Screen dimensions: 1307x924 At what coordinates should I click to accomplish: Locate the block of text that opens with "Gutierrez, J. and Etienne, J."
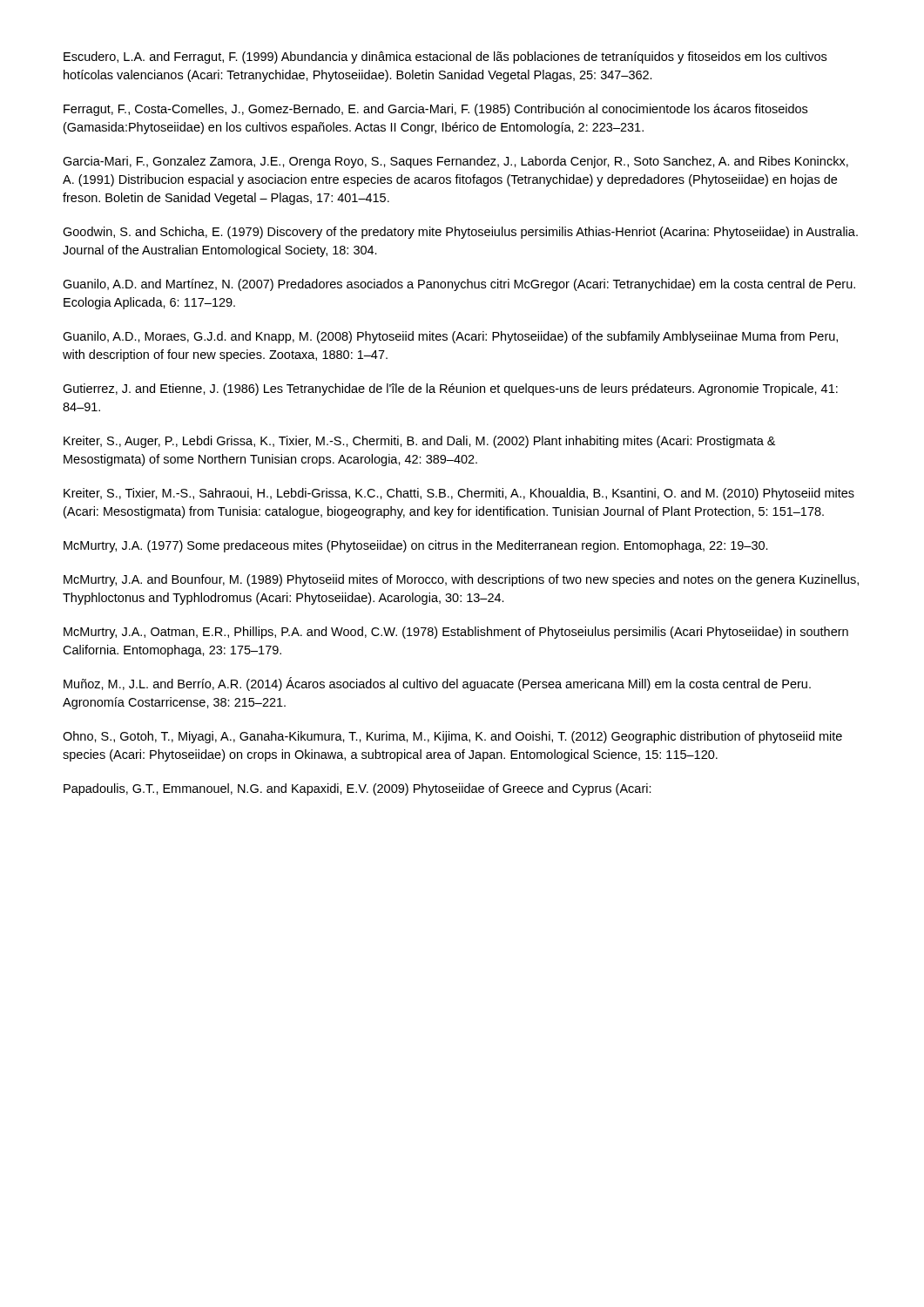[451, 398]
